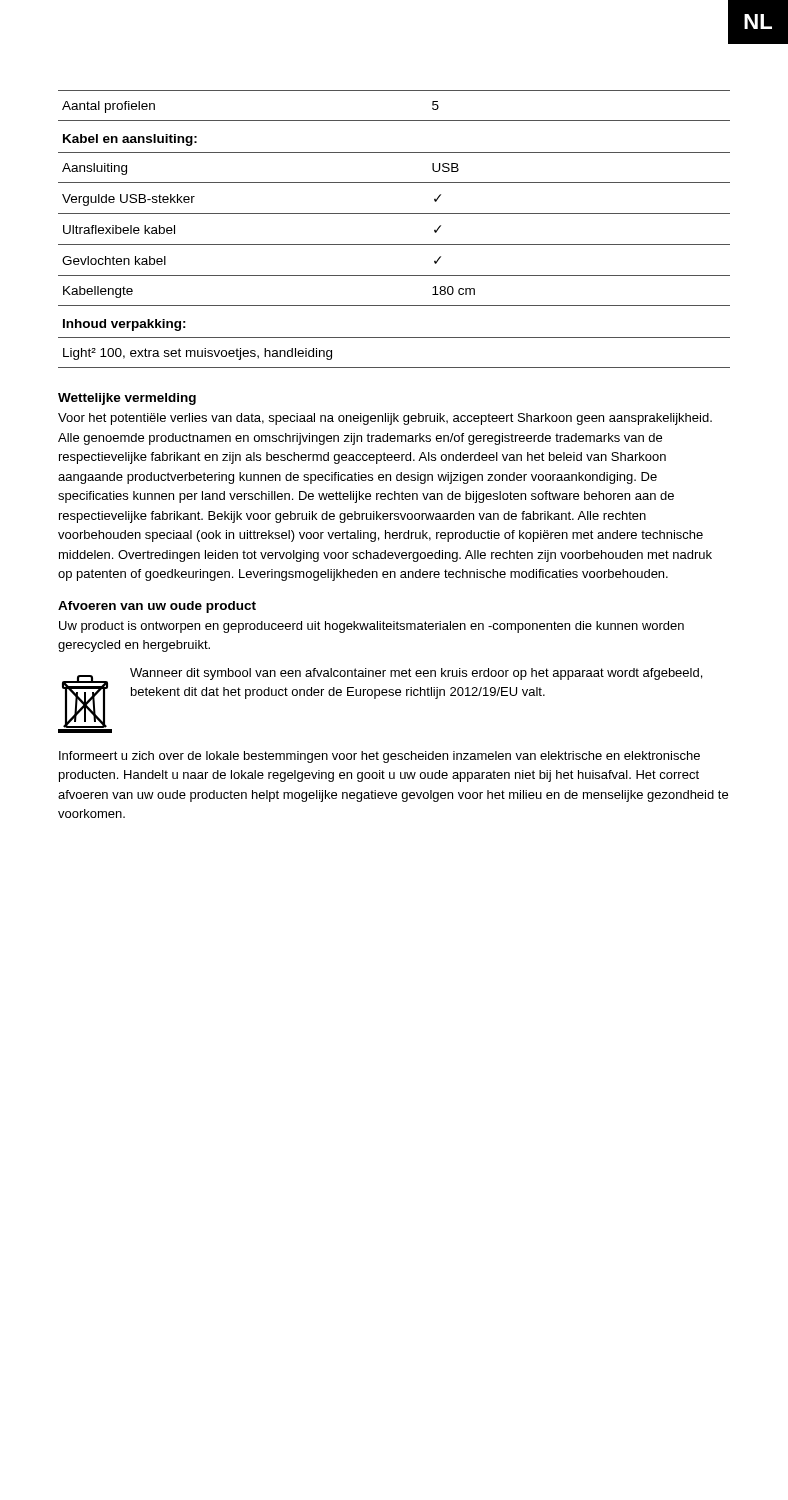Screen dimensions: 1500x788
Task: Select the element starting "Afvoeren van uw oude product"
Action: [157, 605]
